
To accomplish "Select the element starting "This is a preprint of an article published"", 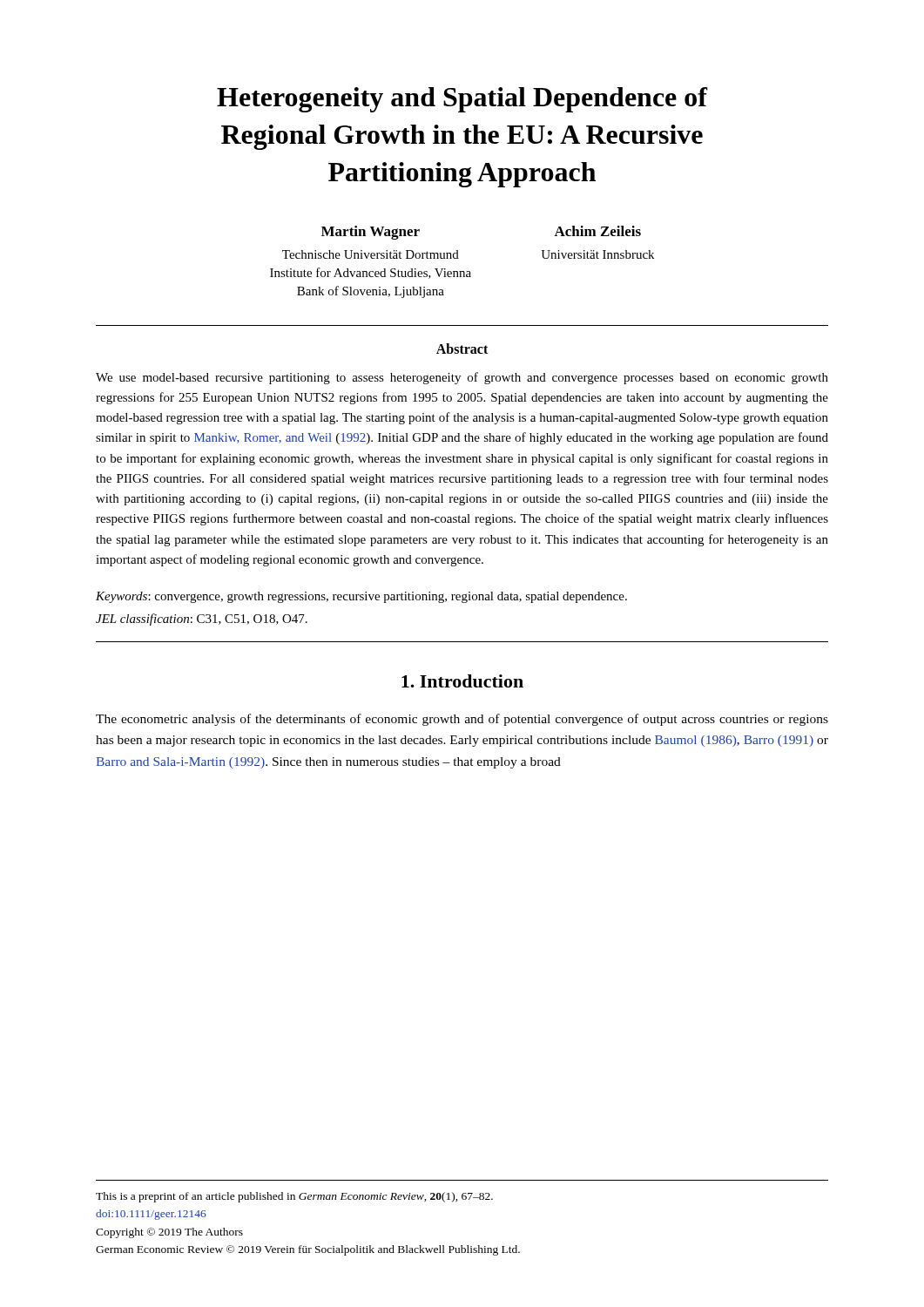I will (294, 1197).
